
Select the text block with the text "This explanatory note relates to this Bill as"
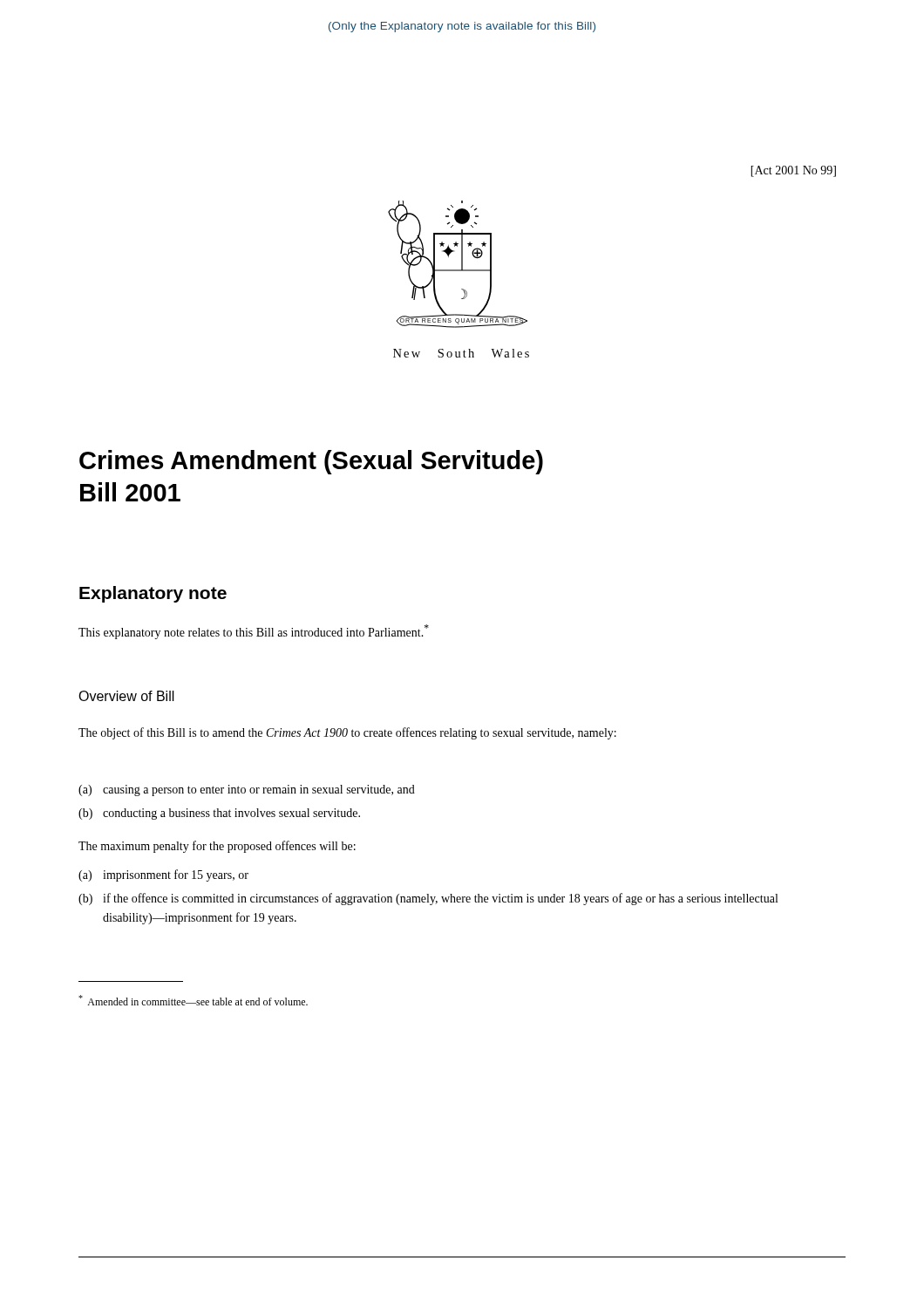254,631
